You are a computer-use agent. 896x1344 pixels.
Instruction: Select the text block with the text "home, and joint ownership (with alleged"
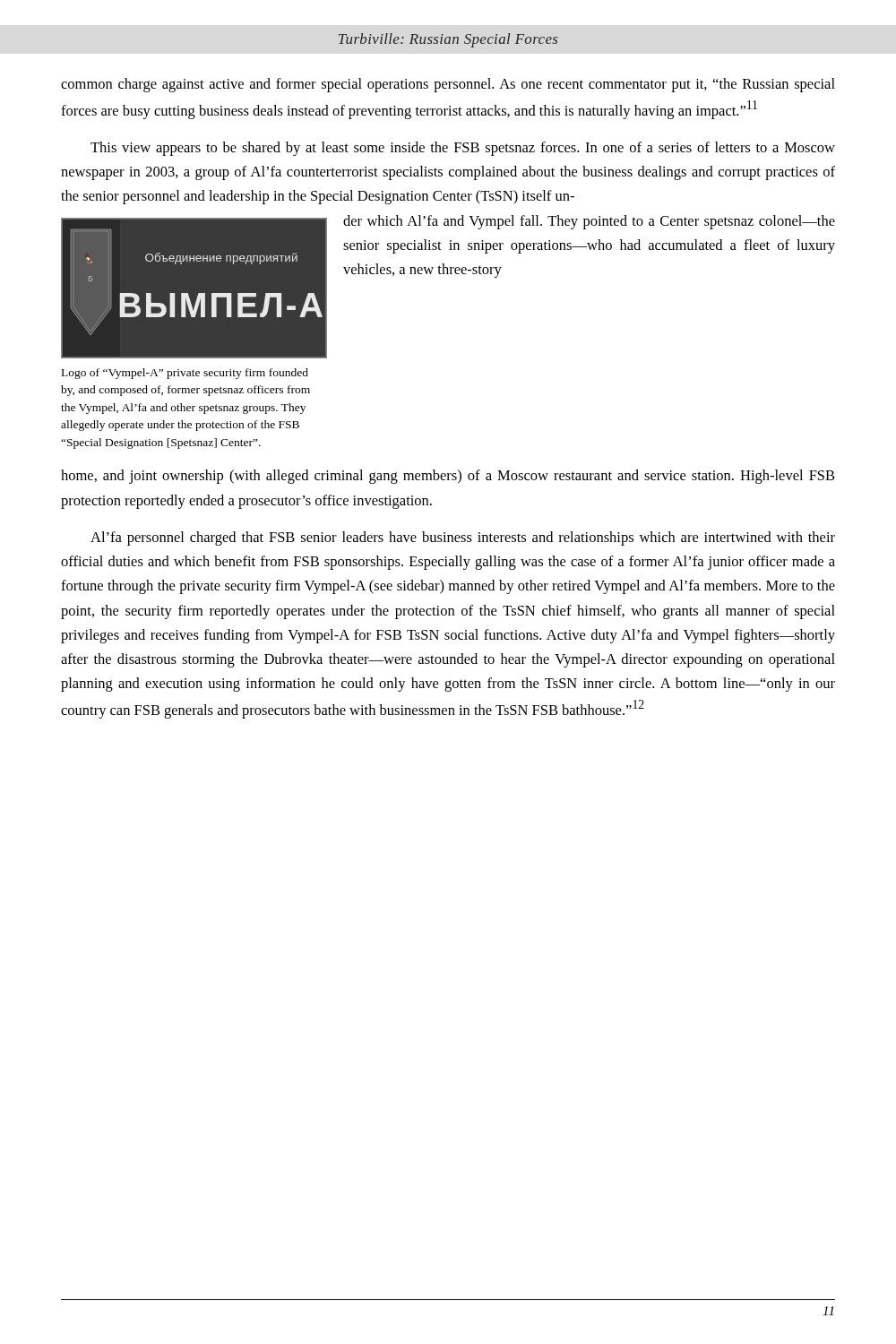point(448,488)
